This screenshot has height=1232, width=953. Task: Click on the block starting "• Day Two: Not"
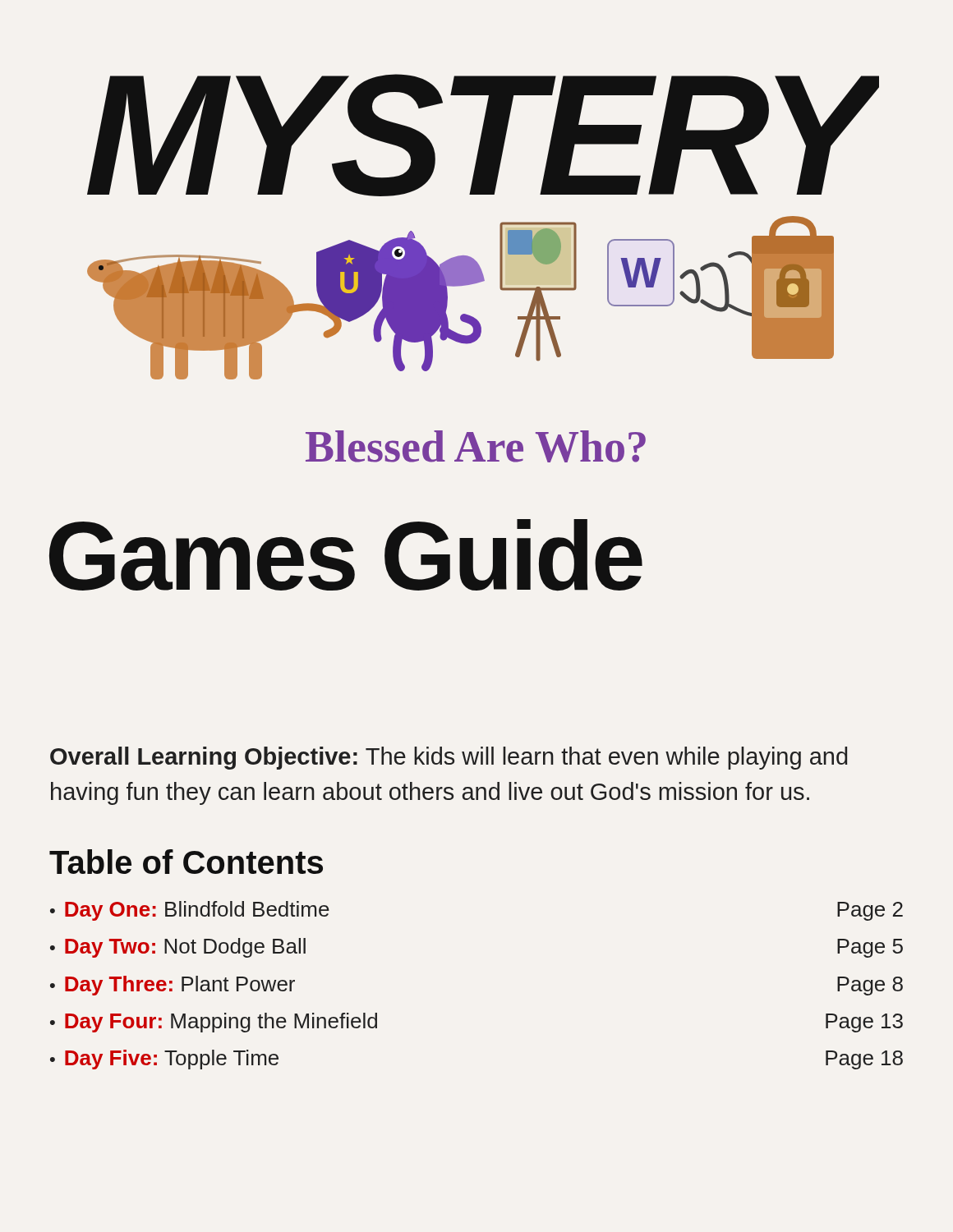pos(181,947)
